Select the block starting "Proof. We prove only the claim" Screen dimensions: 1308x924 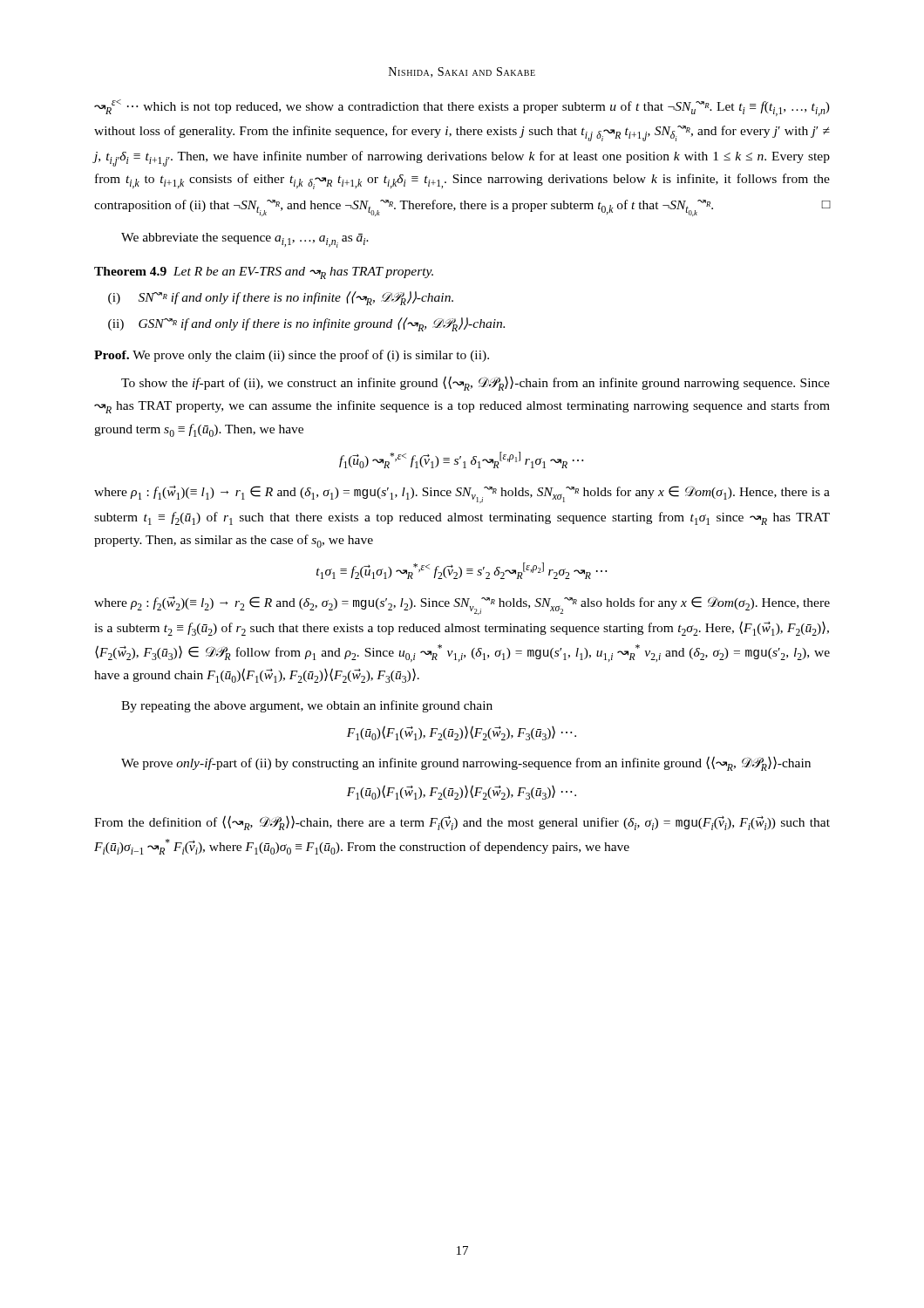292,354
